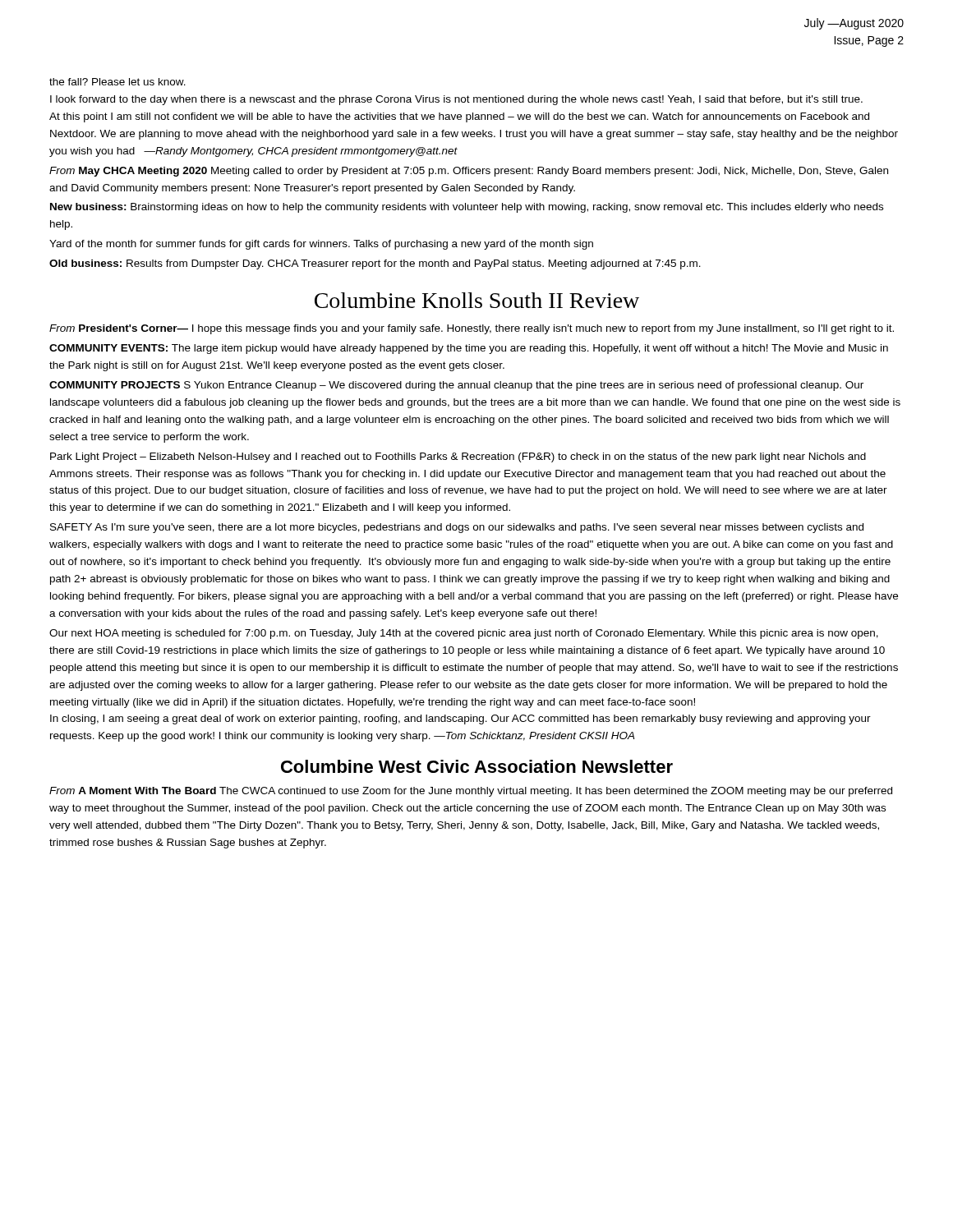Where is the passage that starts "From A Moment With The Board The CWCA"?
The image size is (953, 1232).
pyautogui.click(x=471, y=817)
